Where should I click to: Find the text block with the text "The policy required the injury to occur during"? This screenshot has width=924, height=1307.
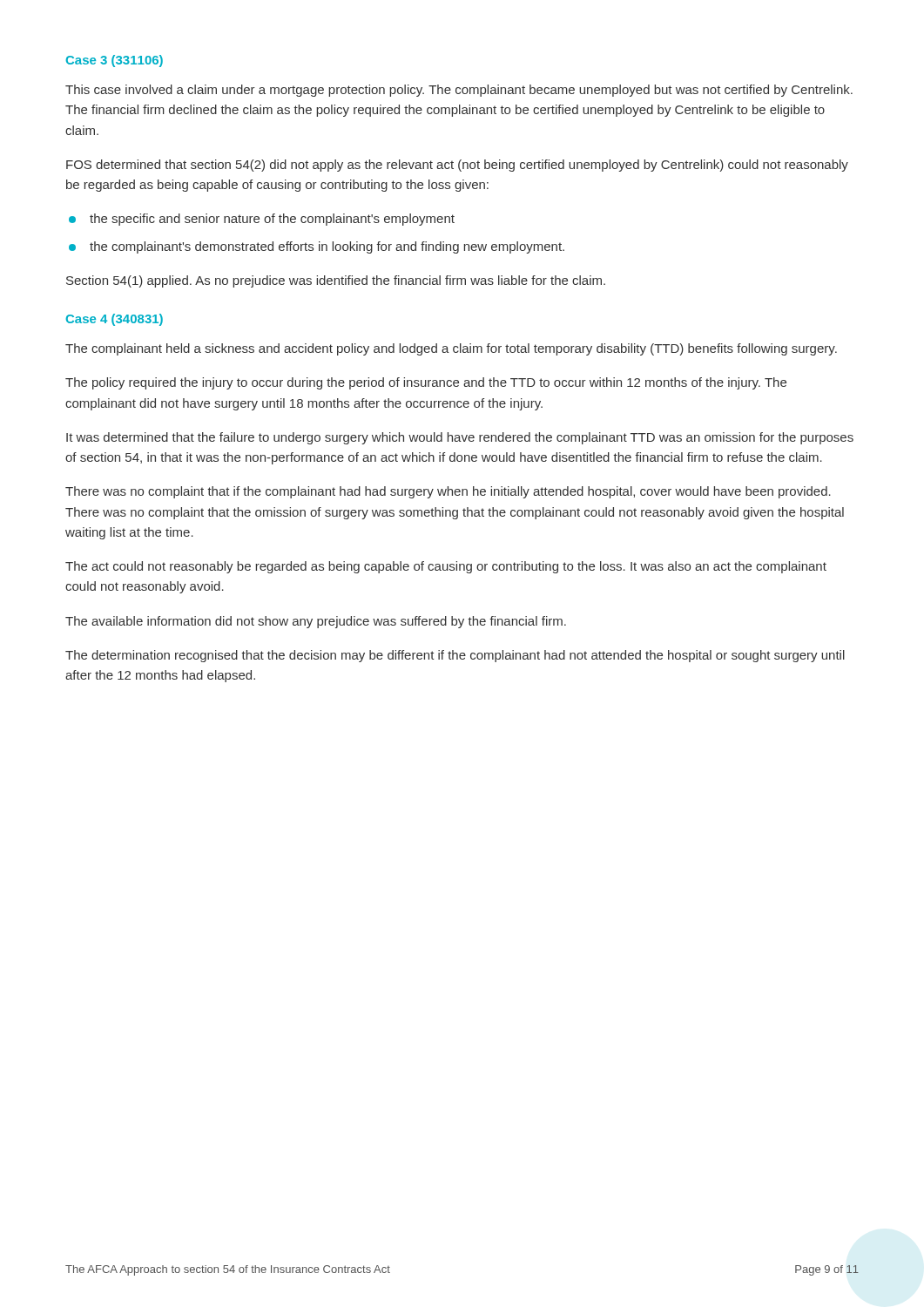coord(426,392)
